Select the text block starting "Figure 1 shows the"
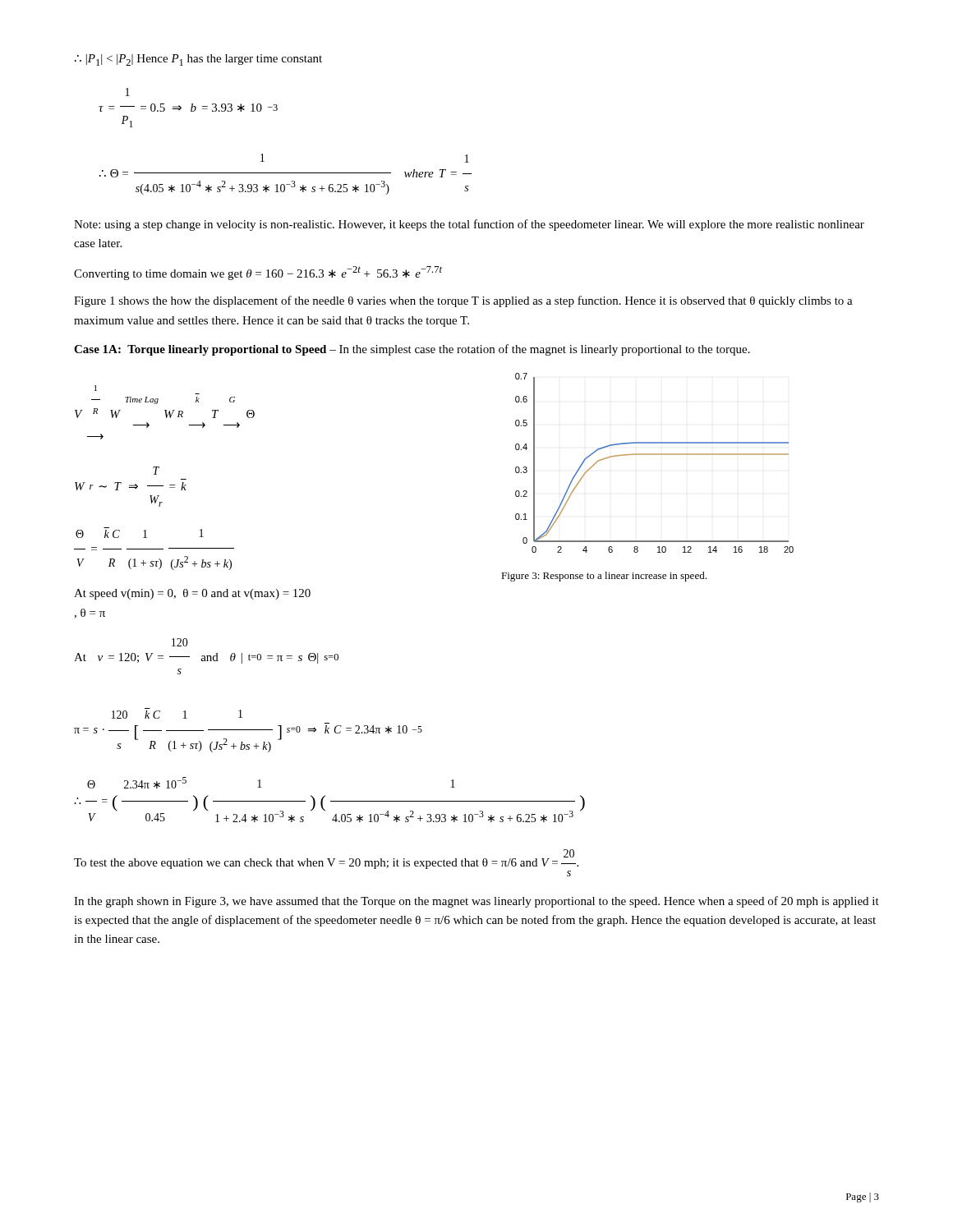Viewport: 953px width, 1232px height. (x=463, y=311)
